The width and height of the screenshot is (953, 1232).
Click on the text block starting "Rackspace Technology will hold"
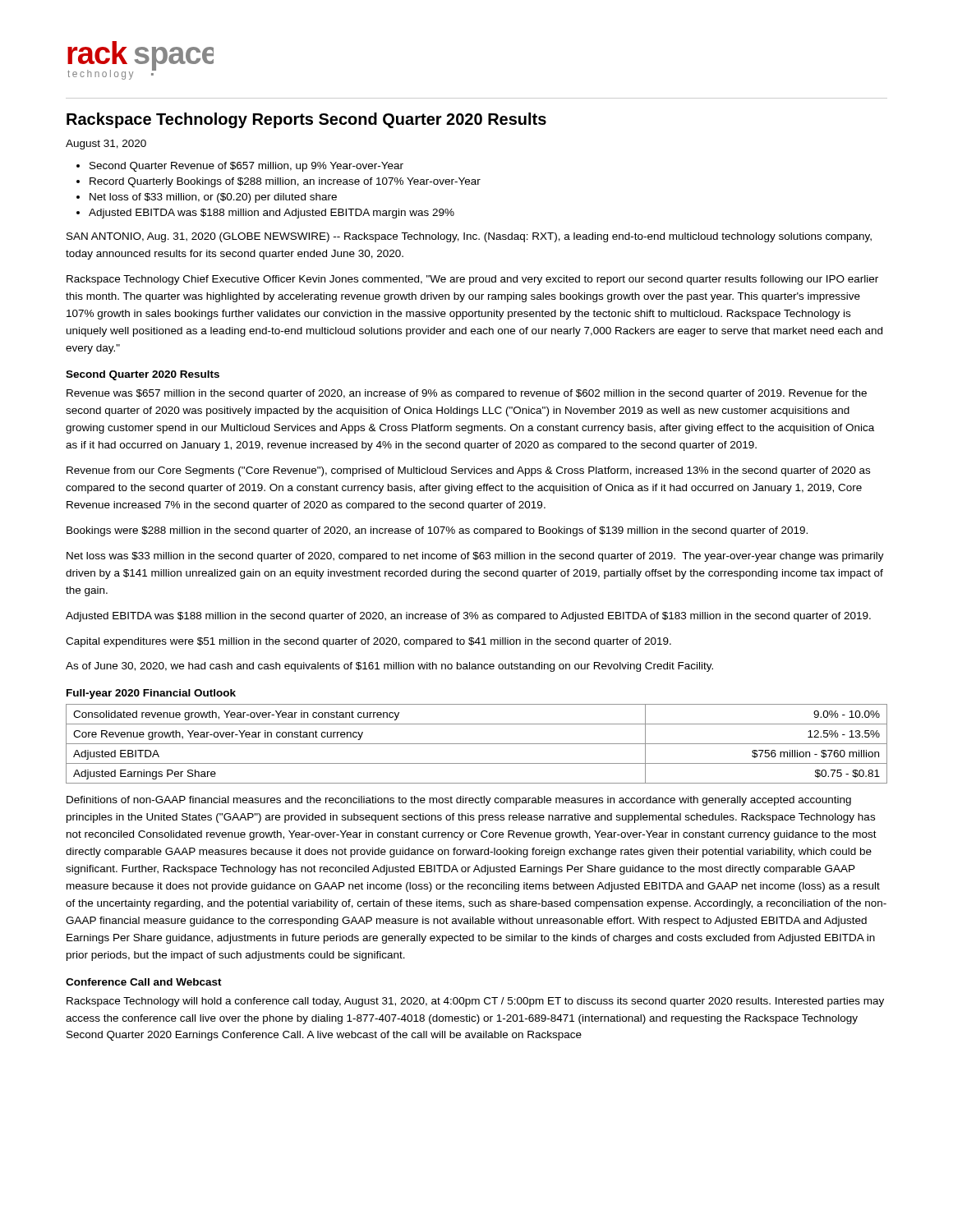[475, 1018]
